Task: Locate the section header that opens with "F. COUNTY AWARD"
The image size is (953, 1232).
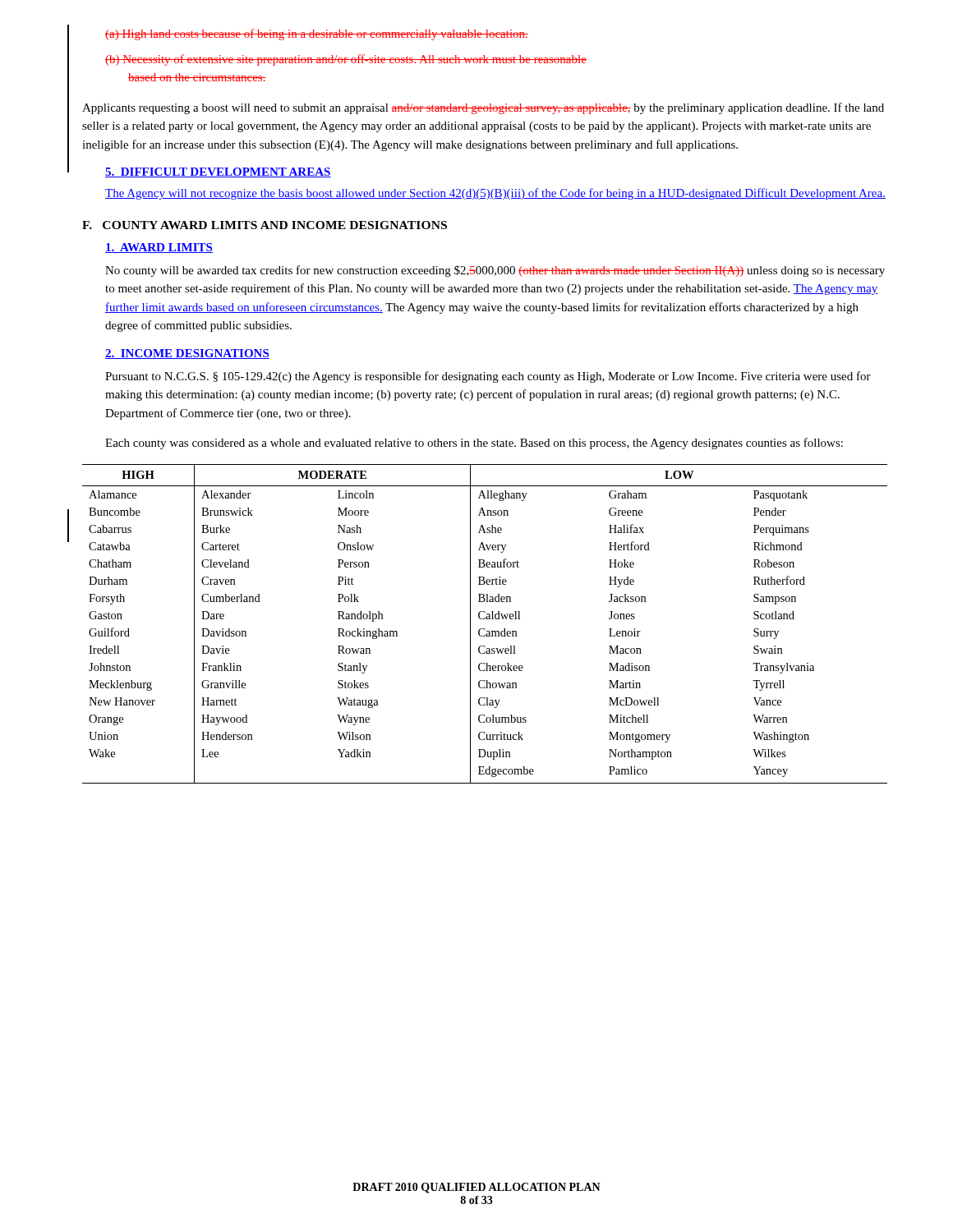Action: click(x=265, y=224)
